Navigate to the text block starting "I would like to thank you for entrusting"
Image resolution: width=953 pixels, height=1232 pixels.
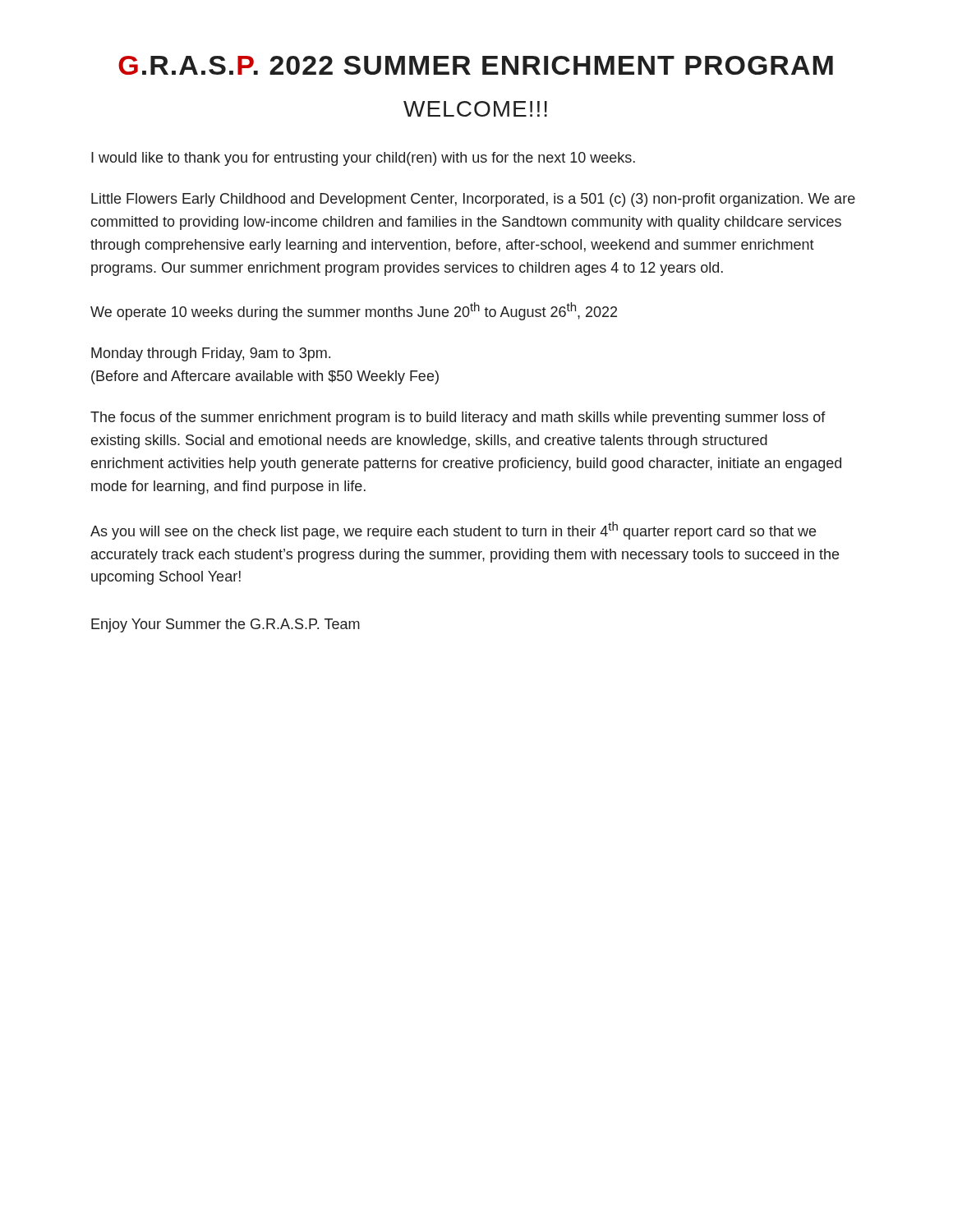[x=363, y=158]
